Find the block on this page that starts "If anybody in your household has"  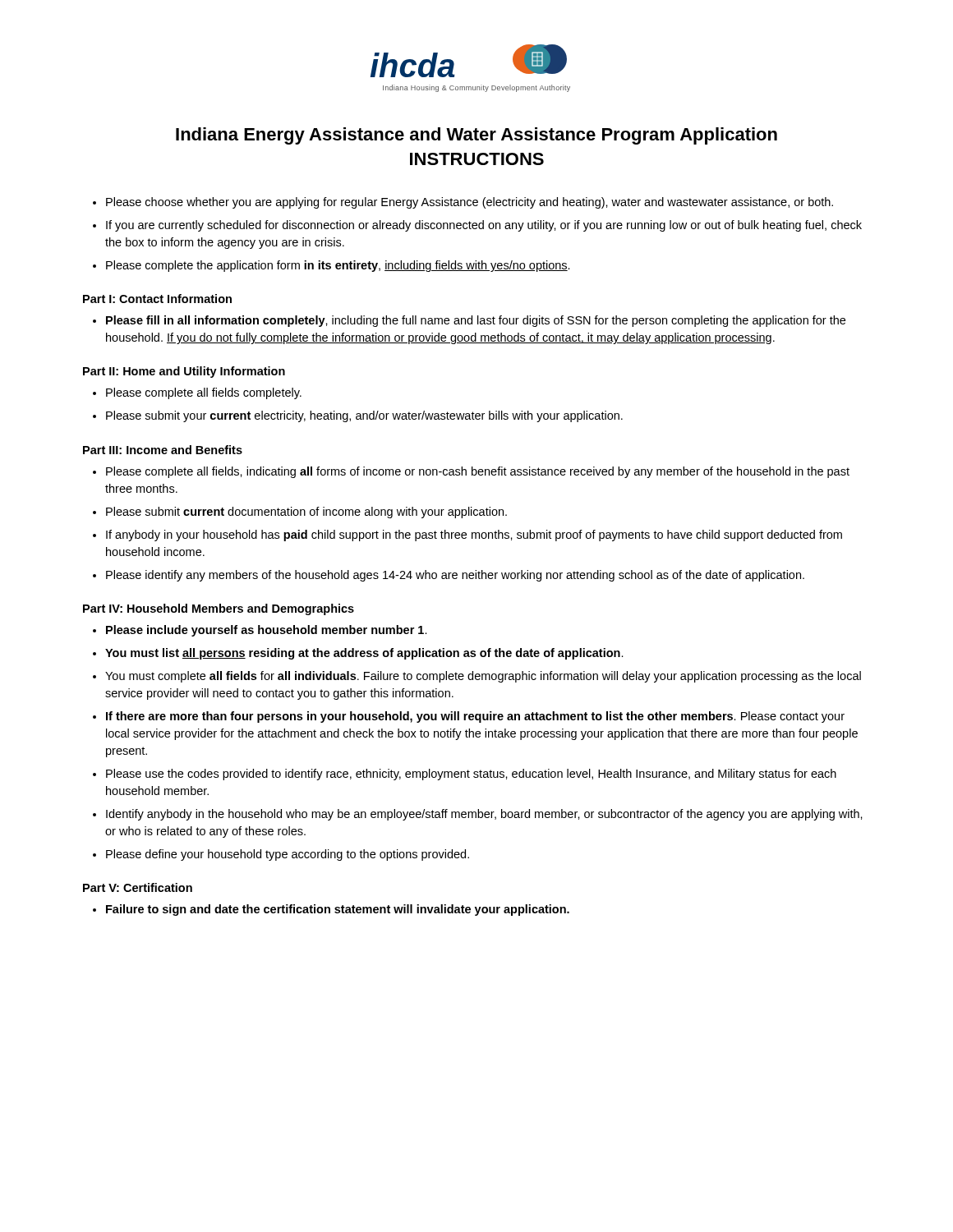[x=474, y=543]
